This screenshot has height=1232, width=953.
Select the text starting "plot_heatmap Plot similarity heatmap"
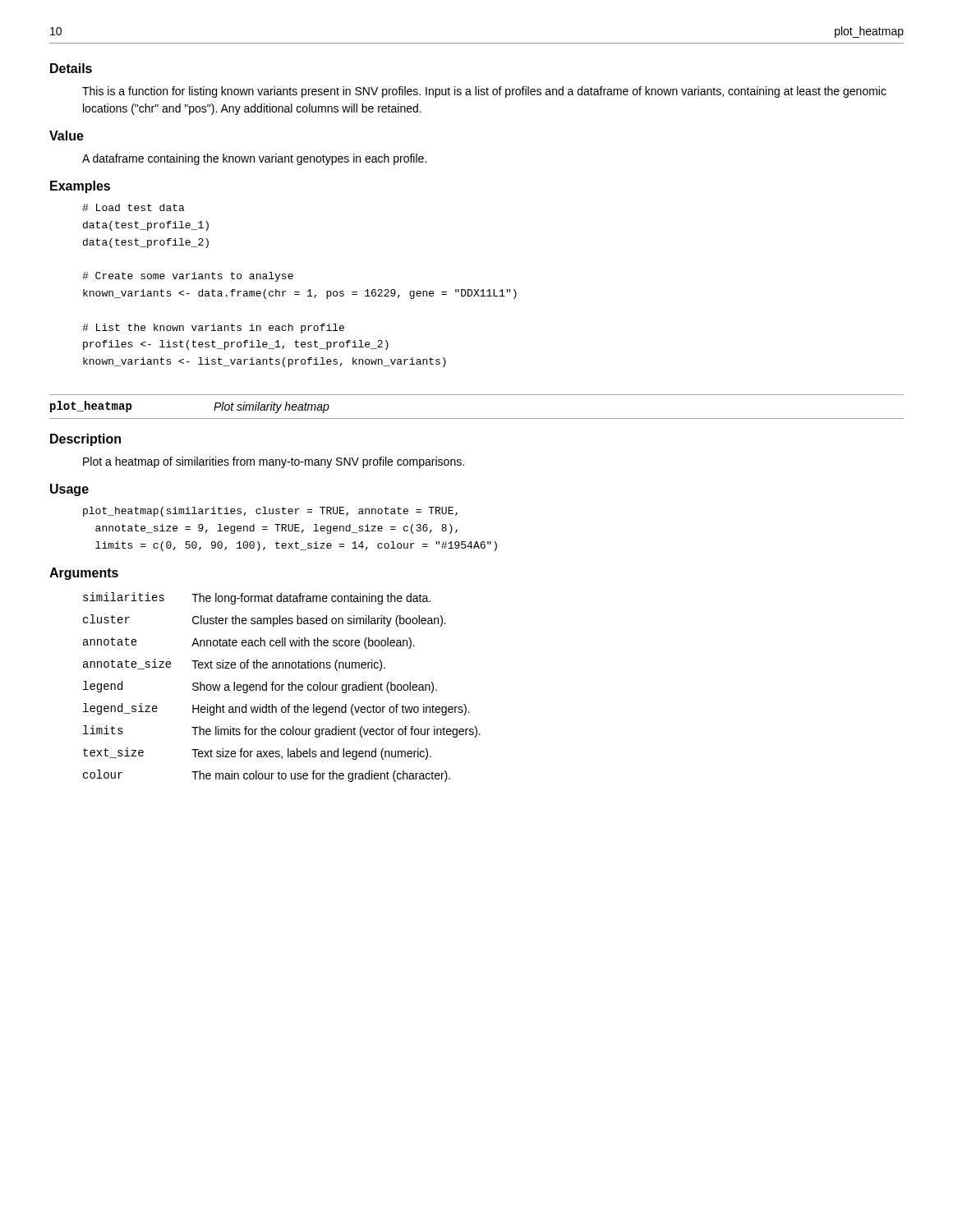point(189,406)
